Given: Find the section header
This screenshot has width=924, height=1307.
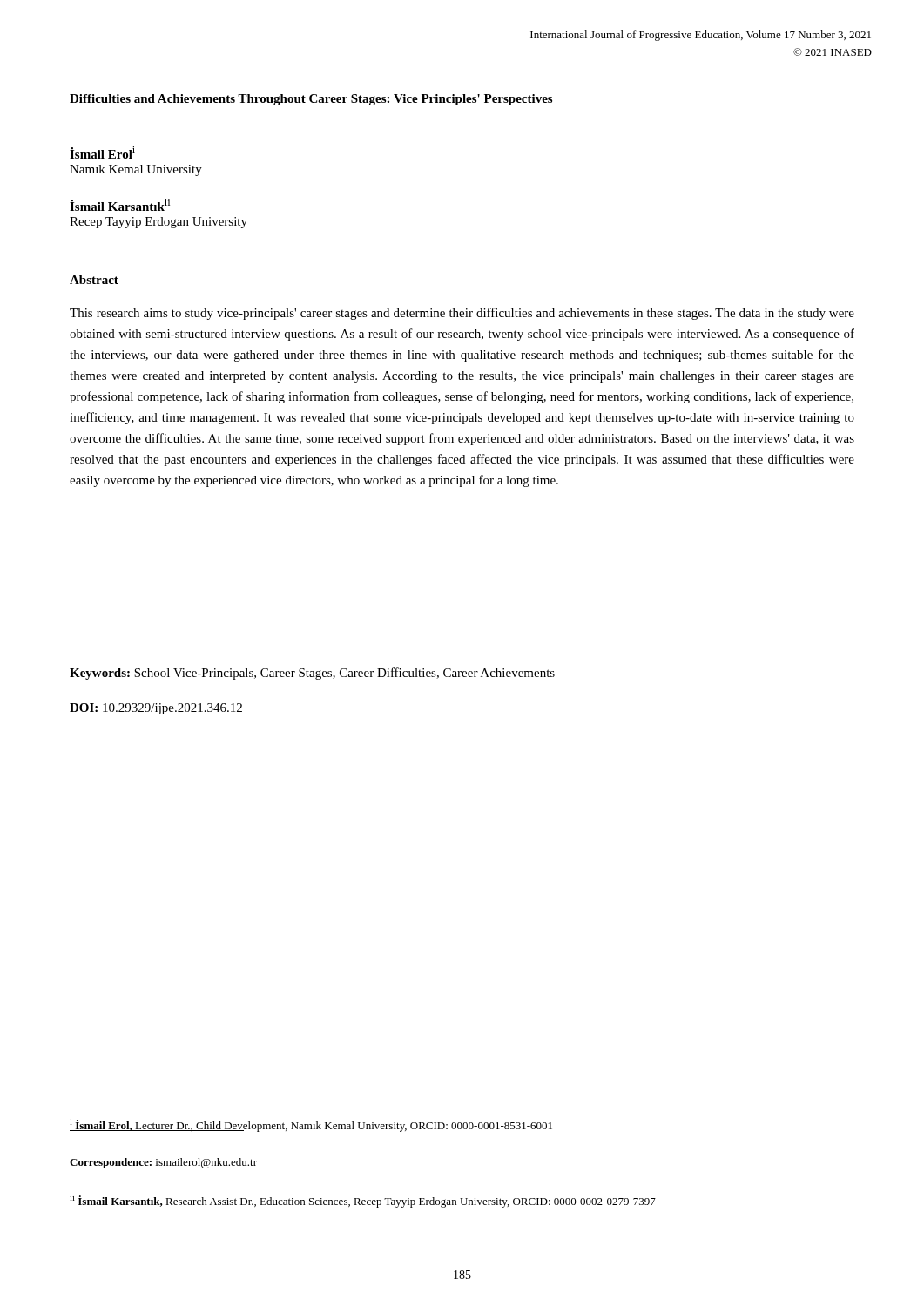Looking at the screenshot, I should point(94,280).
